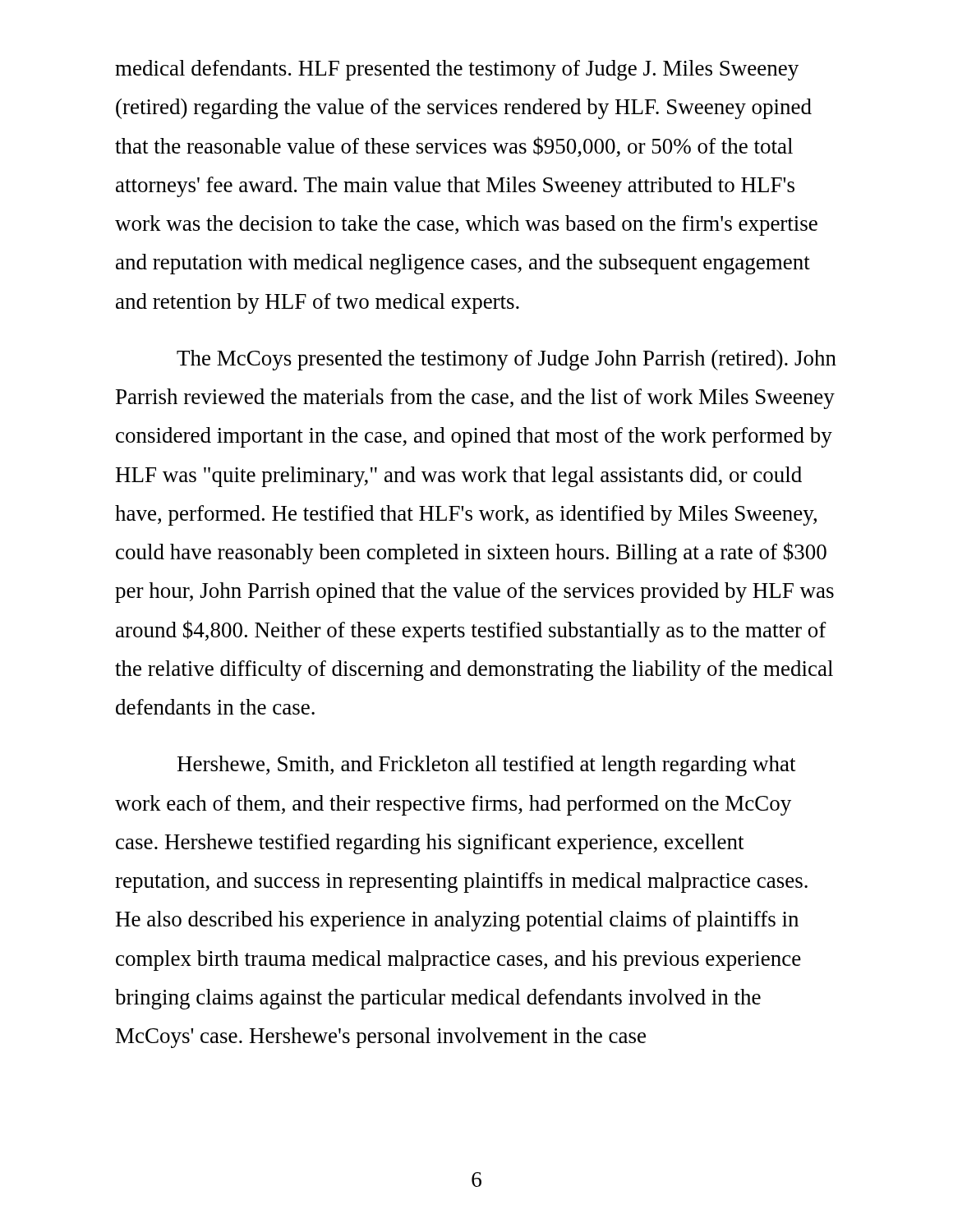The height and width of the screenshot is (1232, 953).
Task: Find the region starting "The McCoys presented the testimony of Judge John"
Action: [x=506, y=360]
